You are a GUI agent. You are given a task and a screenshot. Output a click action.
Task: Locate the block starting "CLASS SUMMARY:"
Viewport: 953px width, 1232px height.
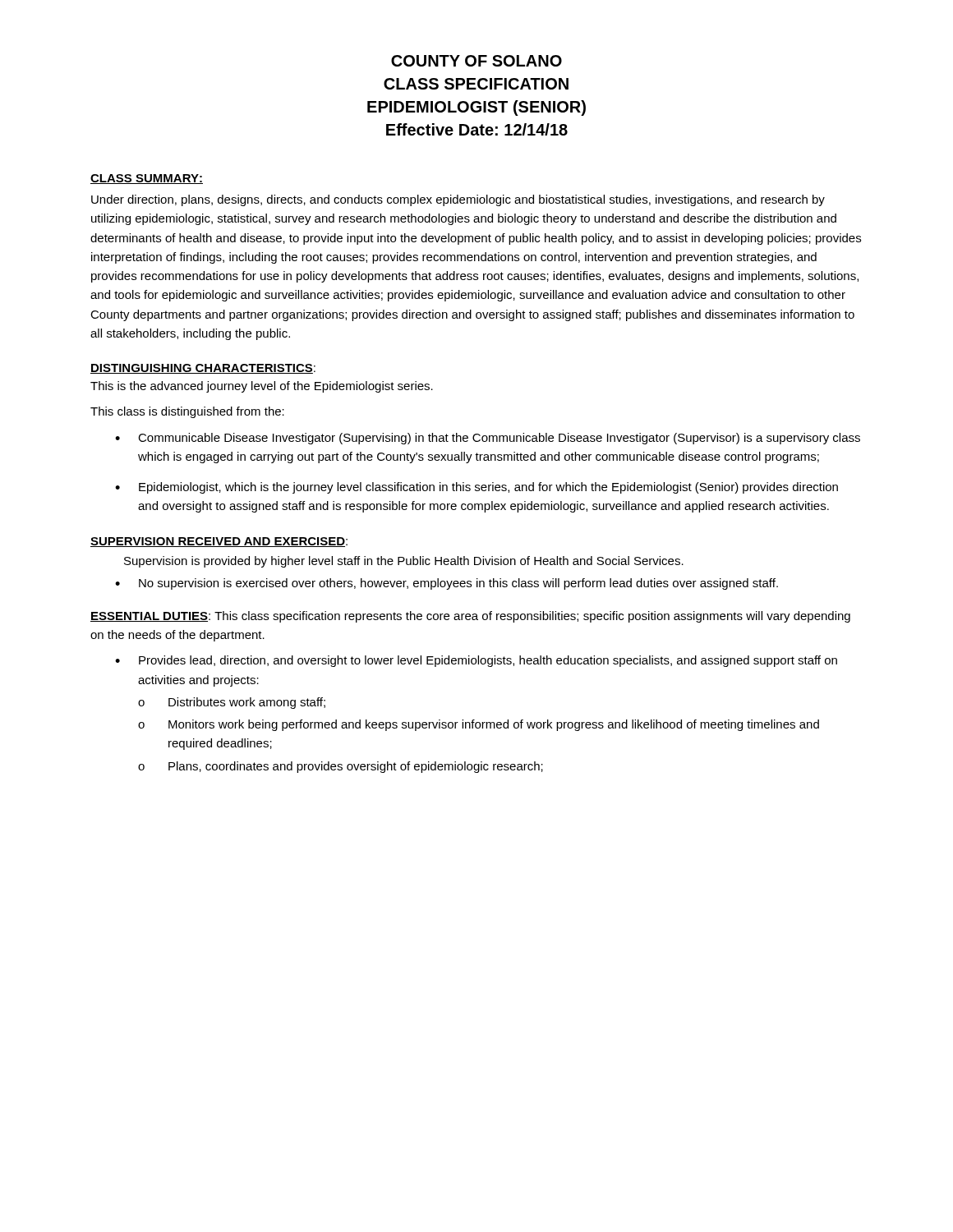(x=147, y=178)
